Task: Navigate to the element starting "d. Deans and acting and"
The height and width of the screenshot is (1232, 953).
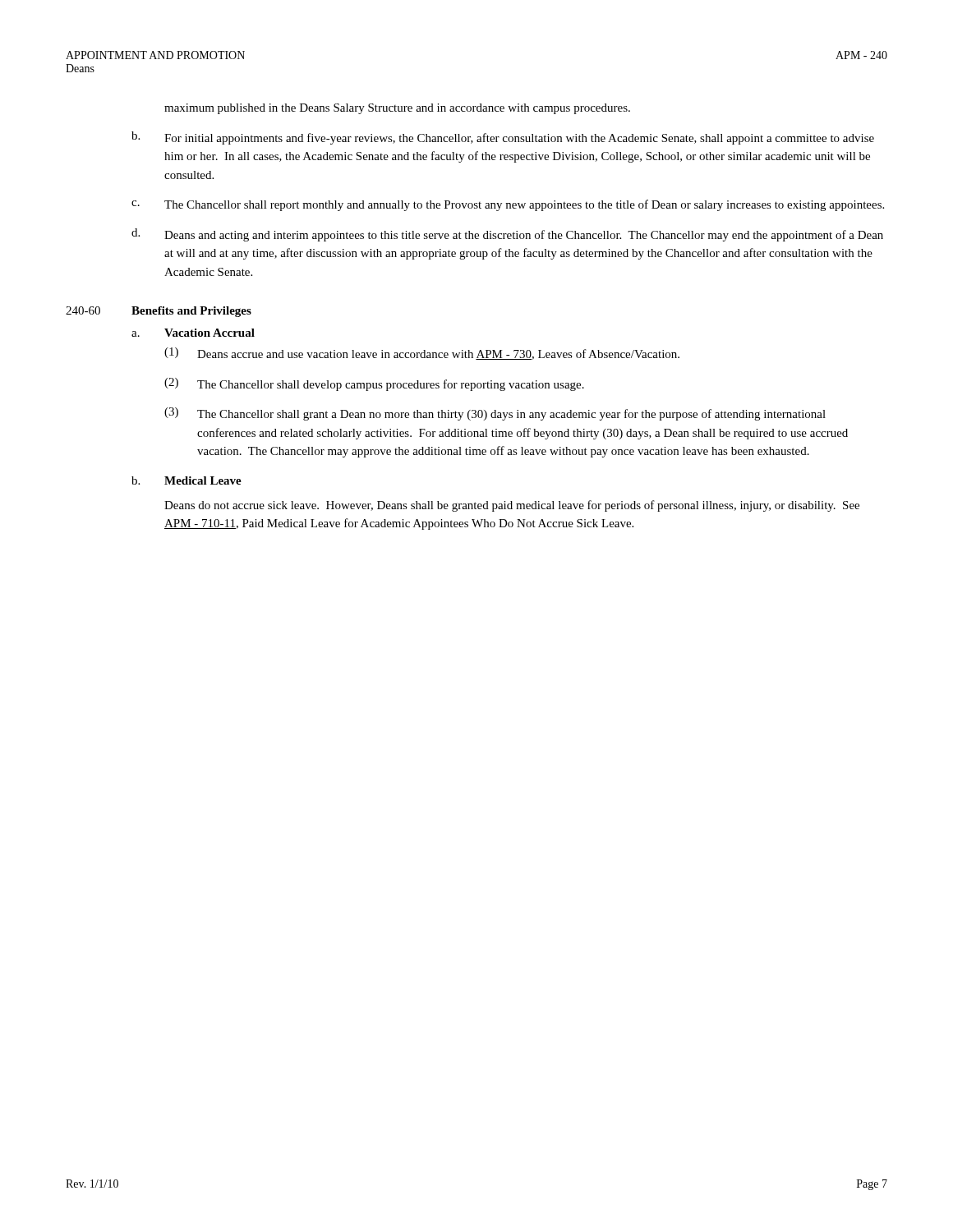Action: (x=509, y=253)
